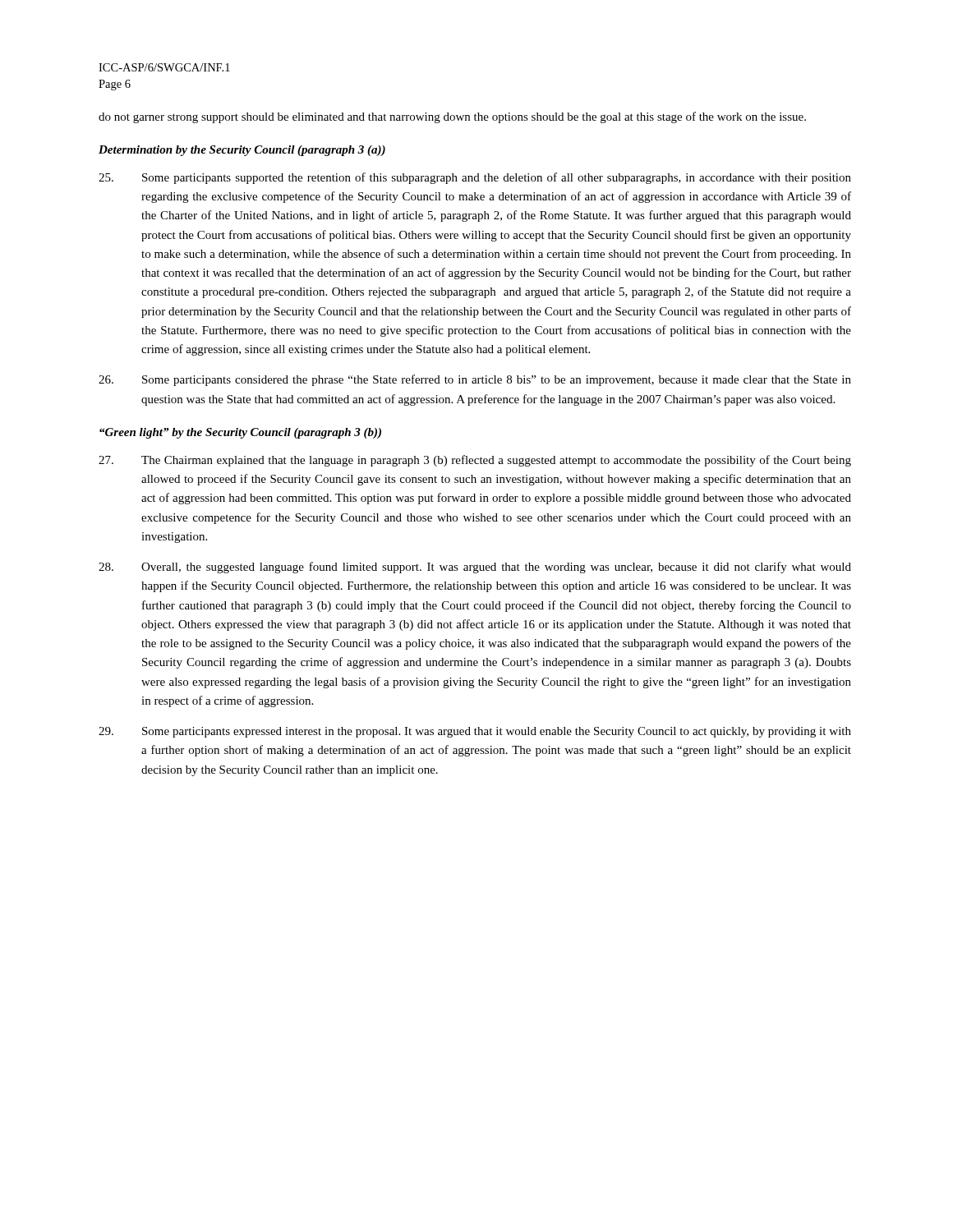Locate the text block starting "“Green light” by the"

240,432
